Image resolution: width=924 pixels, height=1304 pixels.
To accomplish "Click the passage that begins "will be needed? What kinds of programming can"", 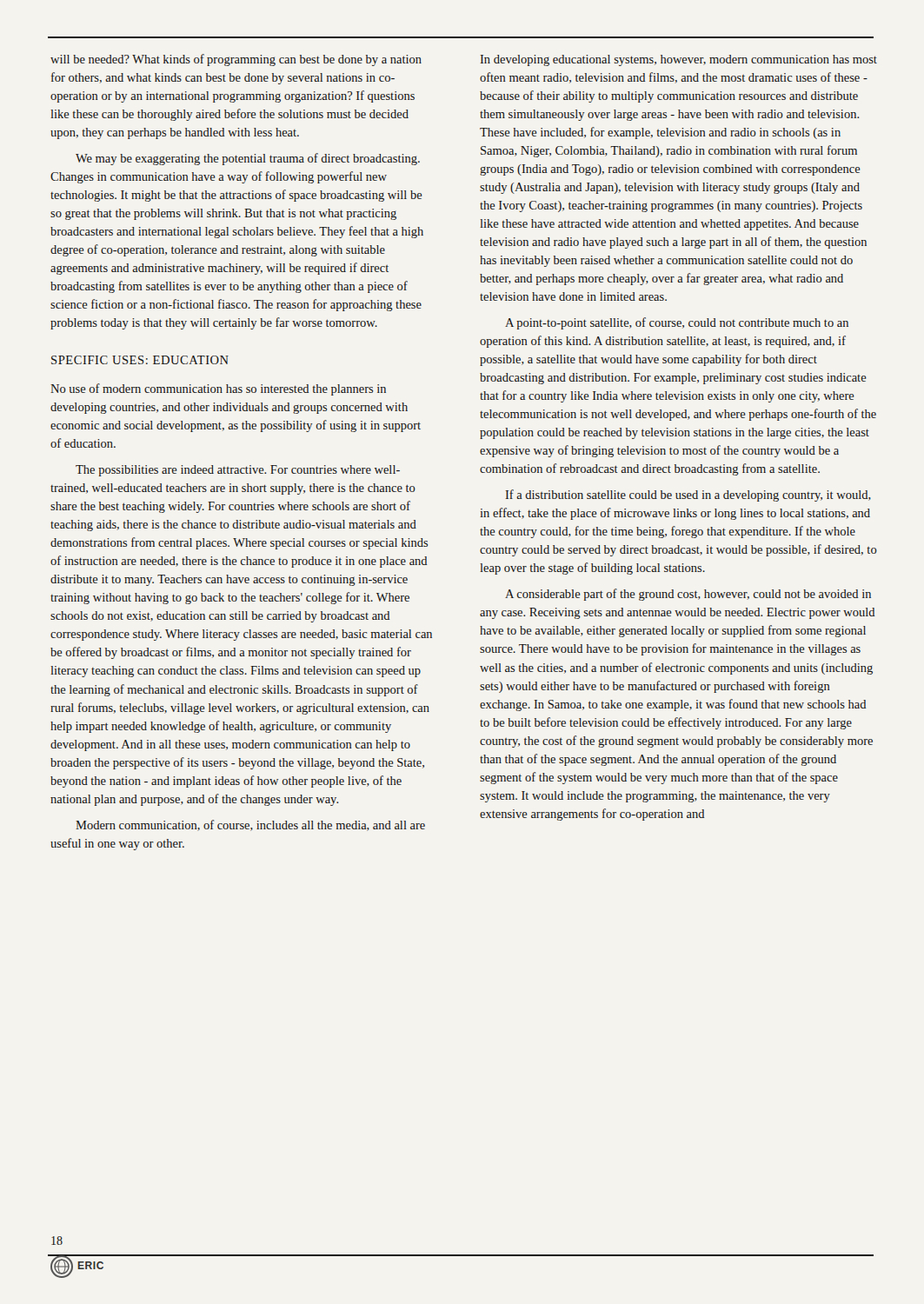I will (x=242, y=96).
